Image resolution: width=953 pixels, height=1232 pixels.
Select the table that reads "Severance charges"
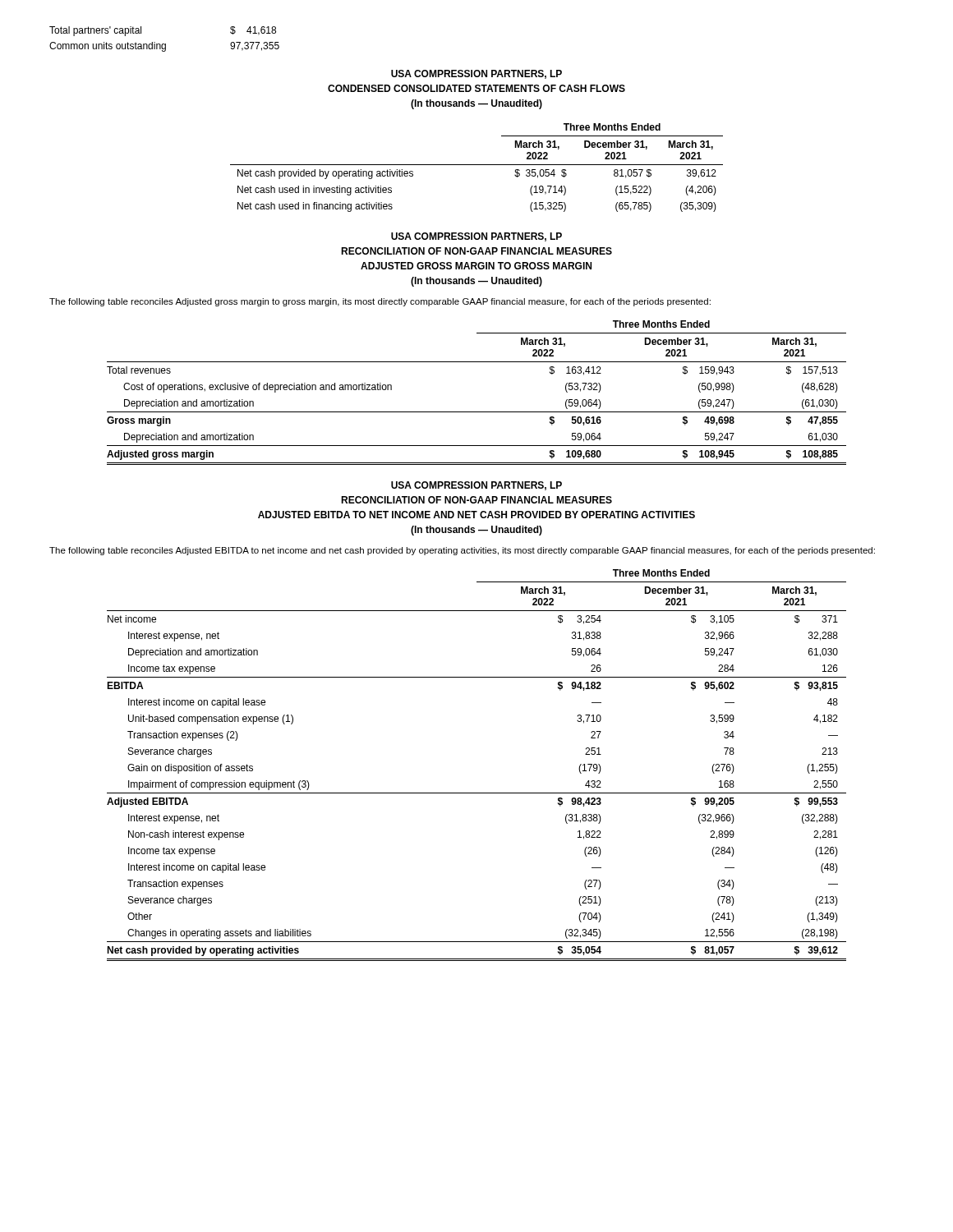click(x=476, y=763)
